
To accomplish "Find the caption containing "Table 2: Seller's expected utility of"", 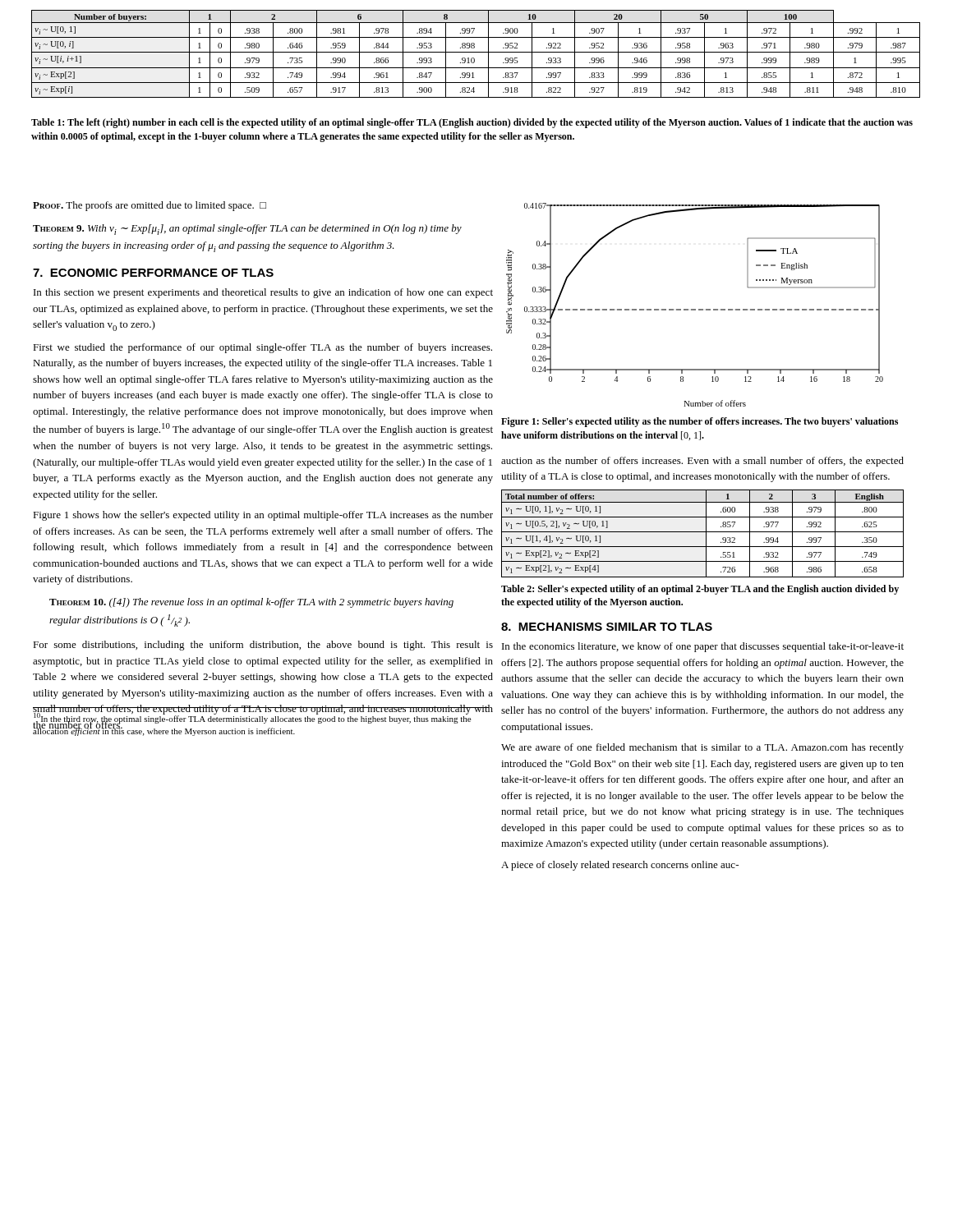I will click(700, 595).
